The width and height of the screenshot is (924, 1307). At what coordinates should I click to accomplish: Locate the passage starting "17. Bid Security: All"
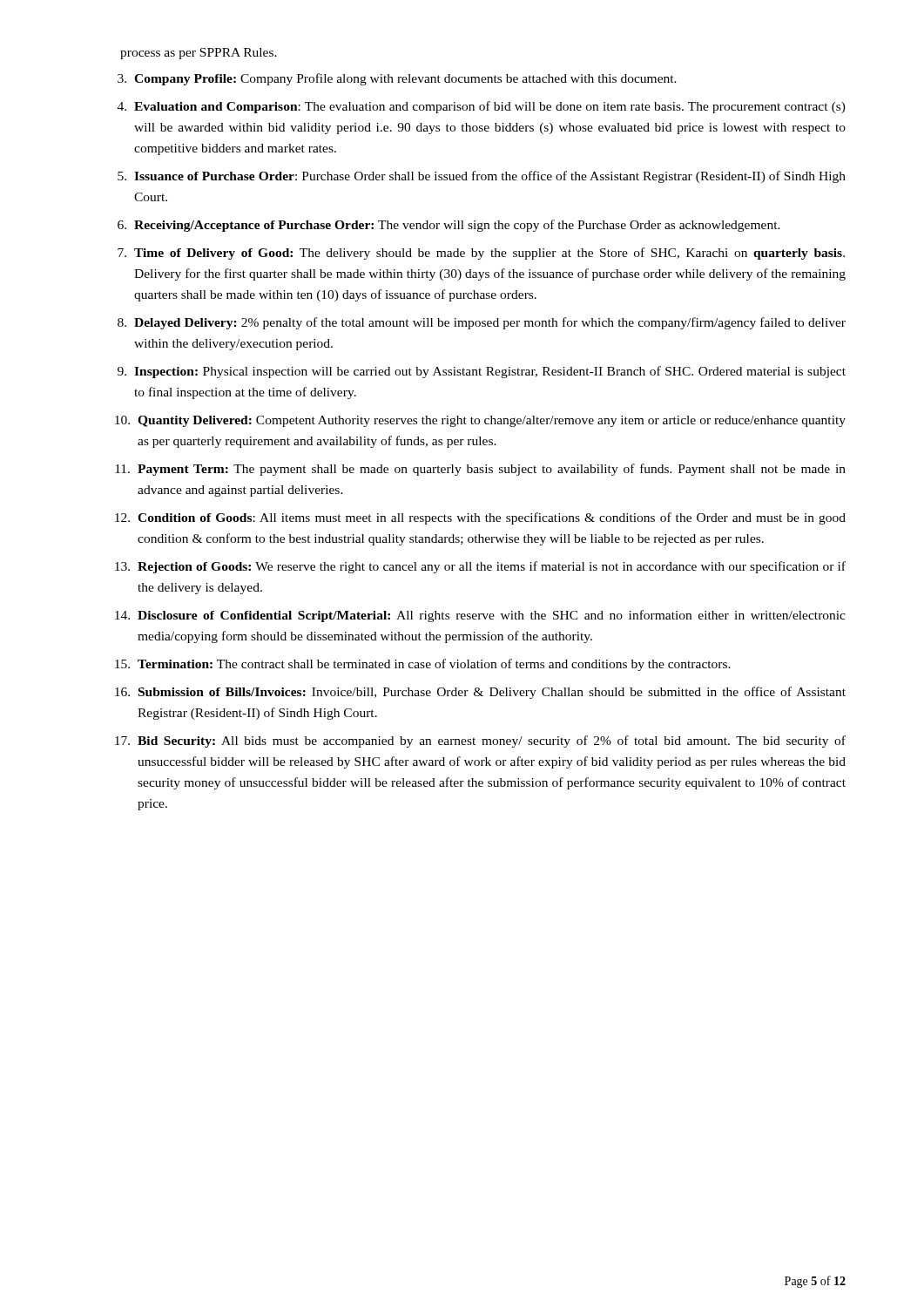coord(470,772)
